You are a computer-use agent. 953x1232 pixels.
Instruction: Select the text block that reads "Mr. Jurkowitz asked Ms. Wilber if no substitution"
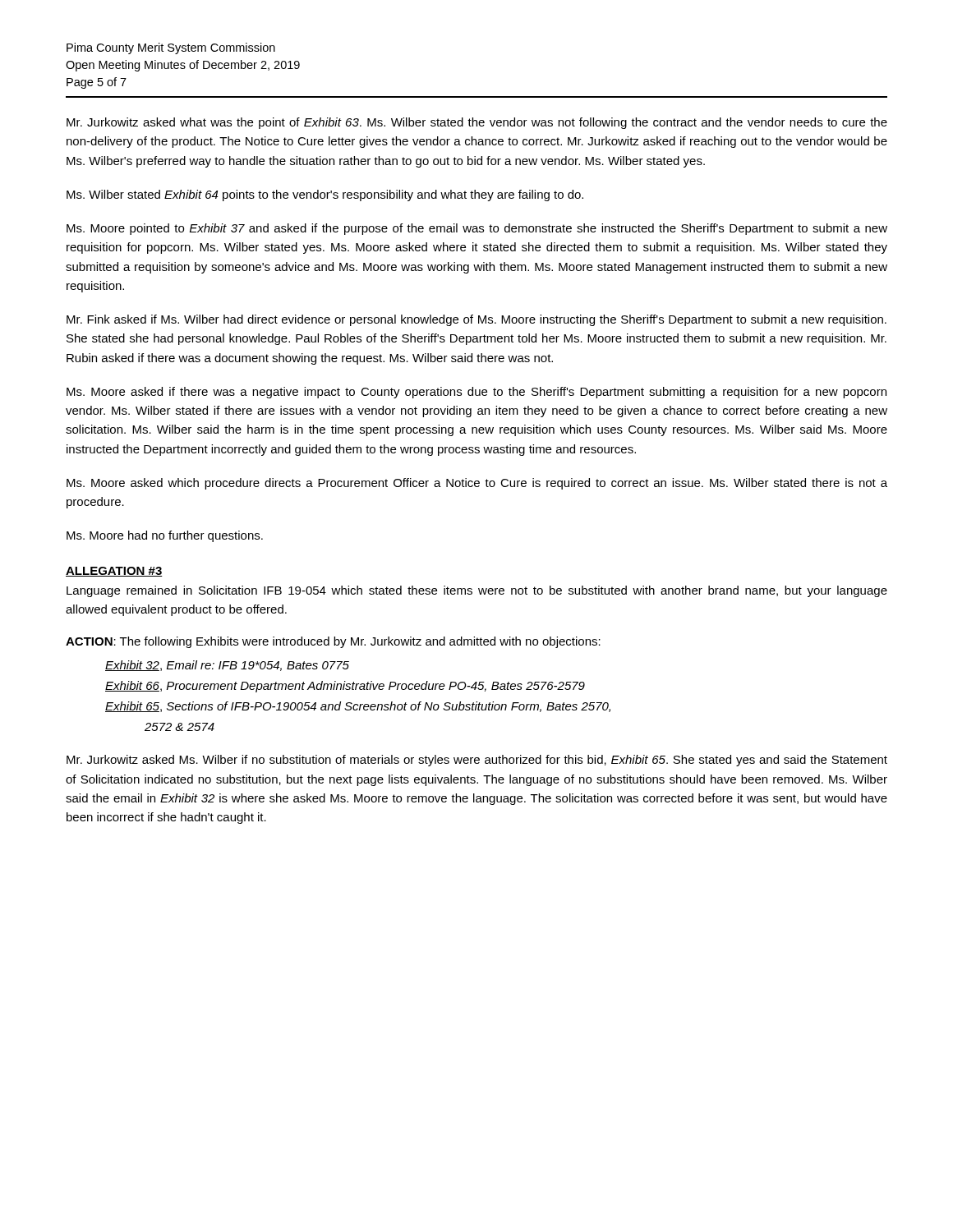click(x=476, y=788)
